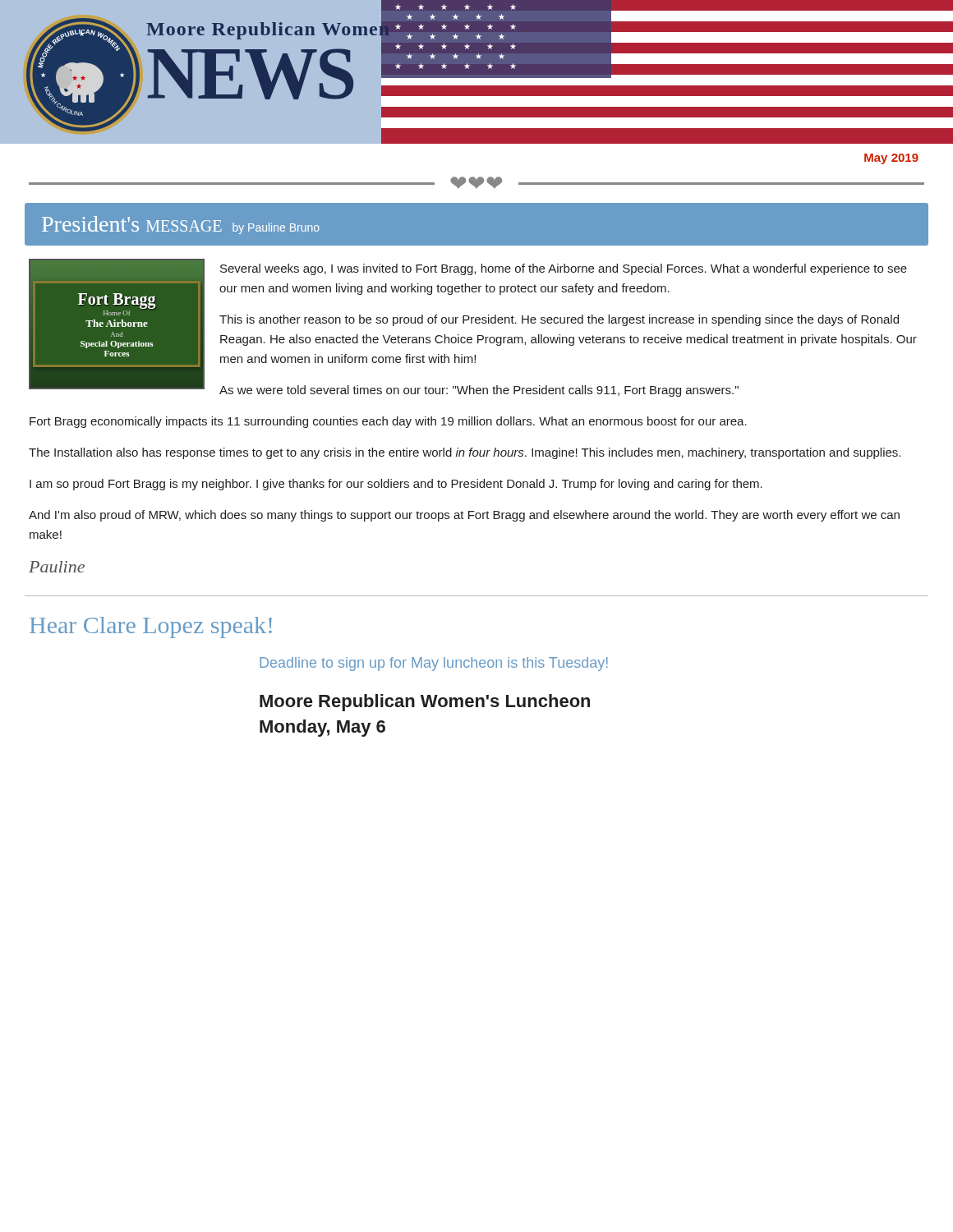This screenshot has height=1232, width=953.
Task: Find the text starting "Moore Republican Women's Luncheon Monday, May"
Action: [x=425, y=714]
